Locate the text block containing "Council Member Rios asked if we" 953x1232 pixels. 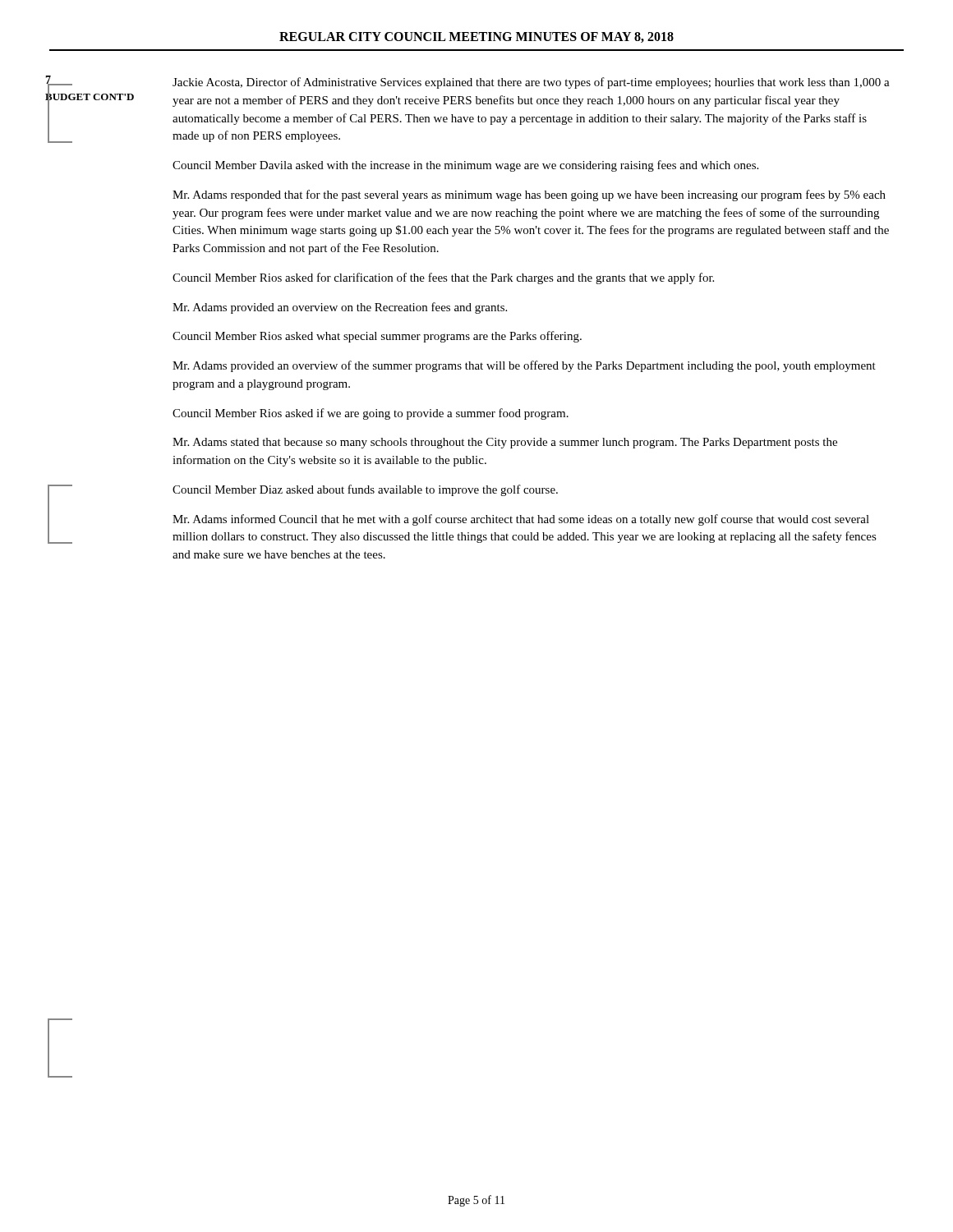point(371,413)
